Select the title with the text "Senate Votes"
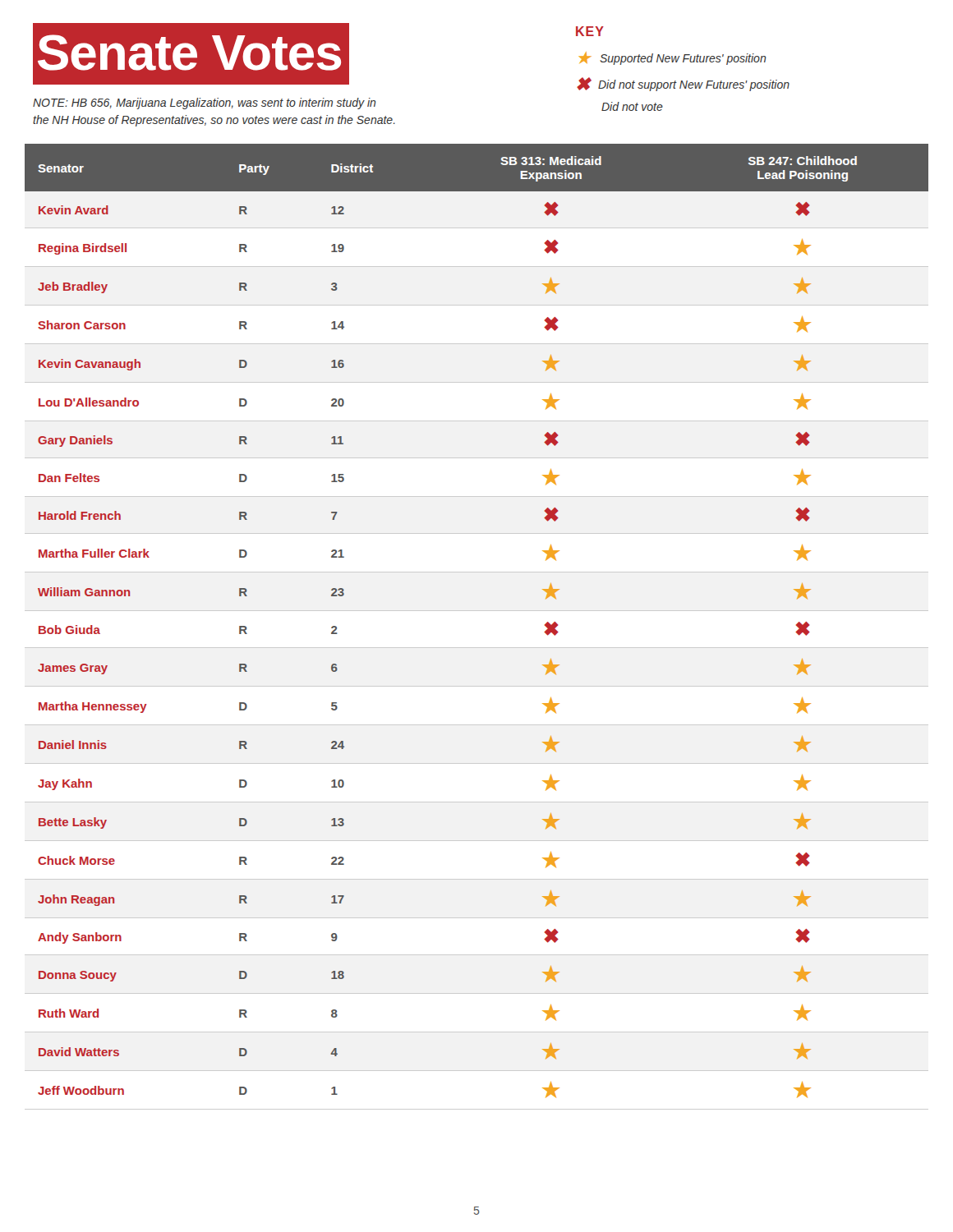The width and height of the screenshot is (953, 1232). click(x=191, y=54)
